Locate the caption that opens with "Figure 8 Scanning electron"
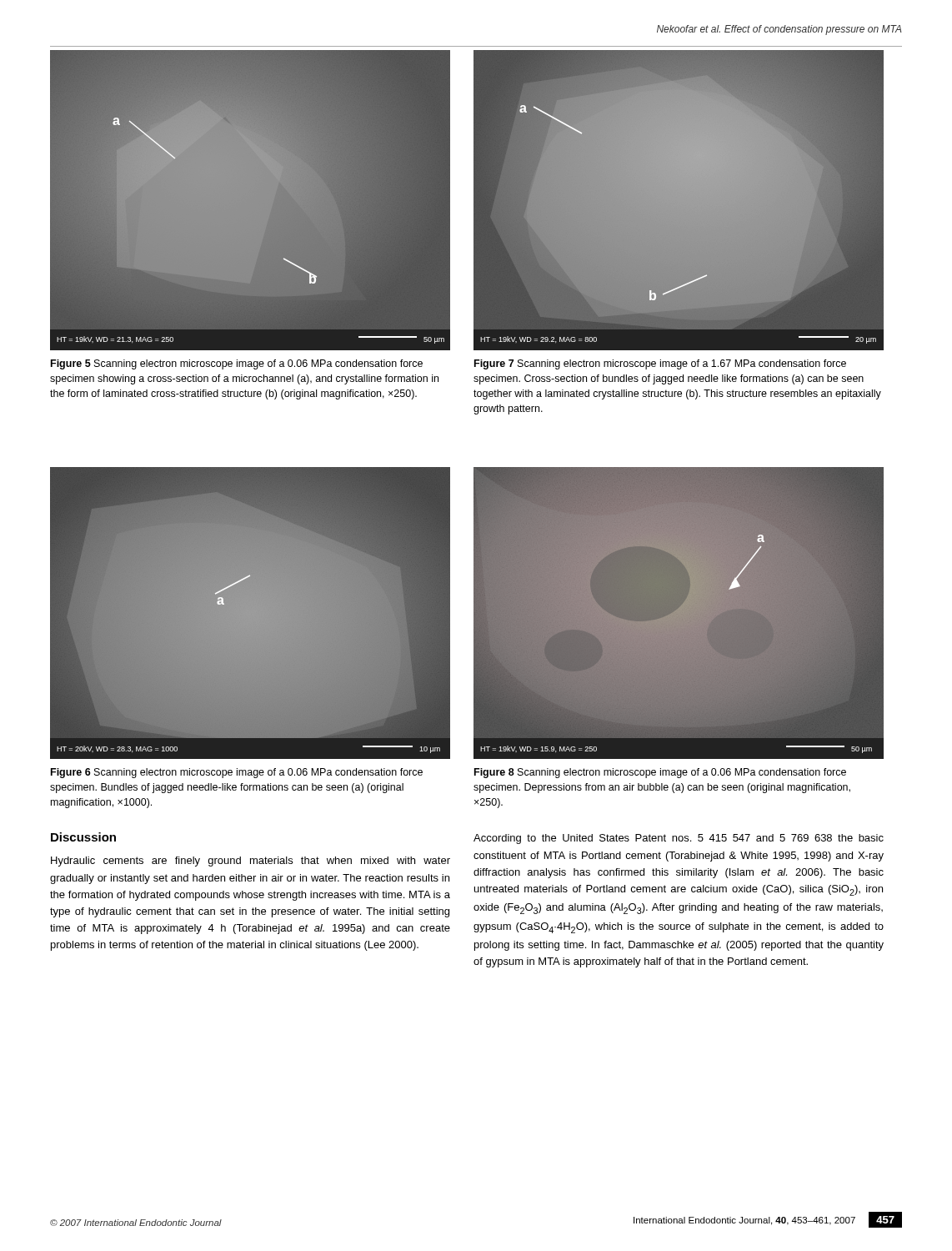 (662, 787)
